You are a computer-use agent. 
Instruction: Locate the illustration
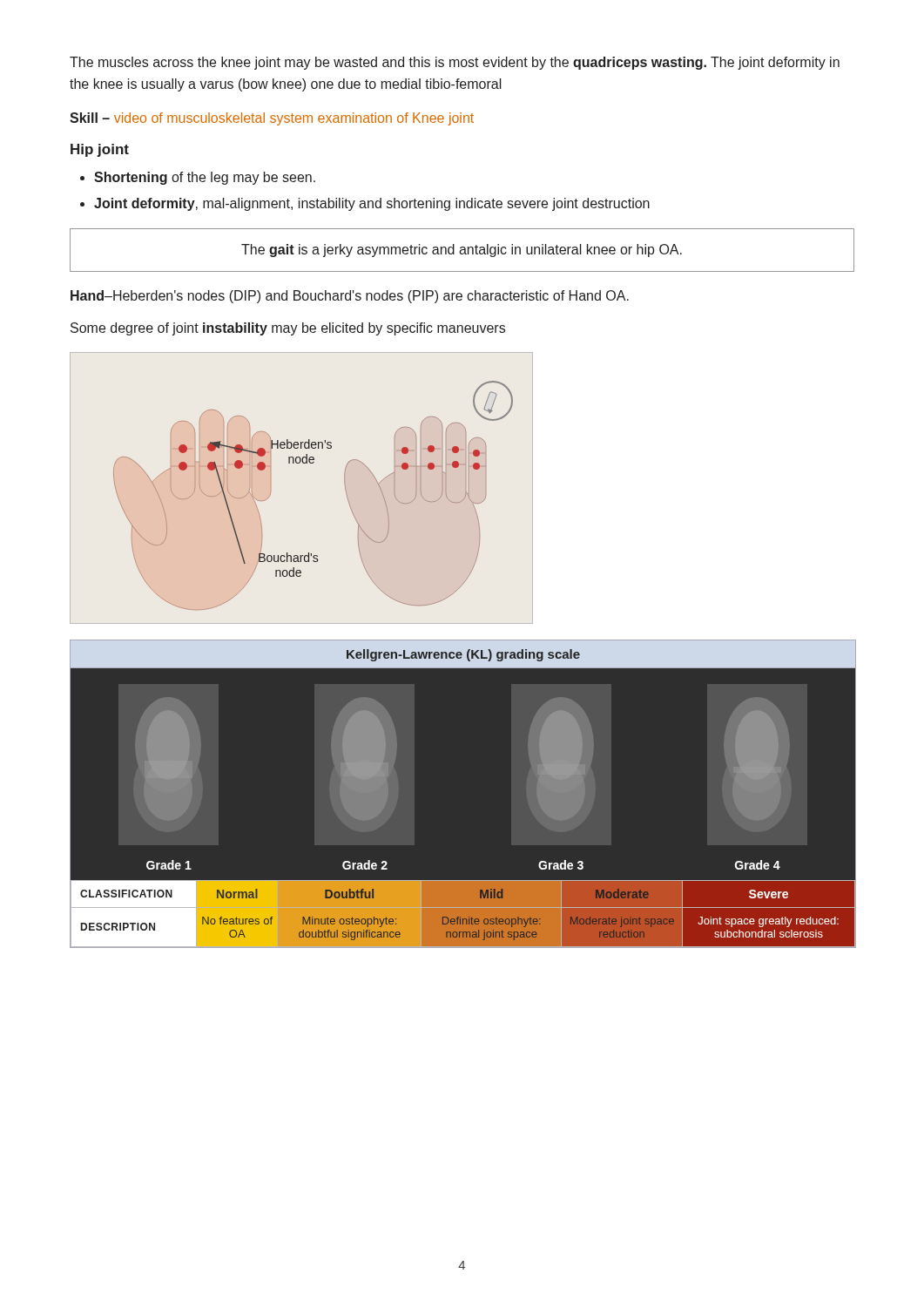[x=301, y=488]
